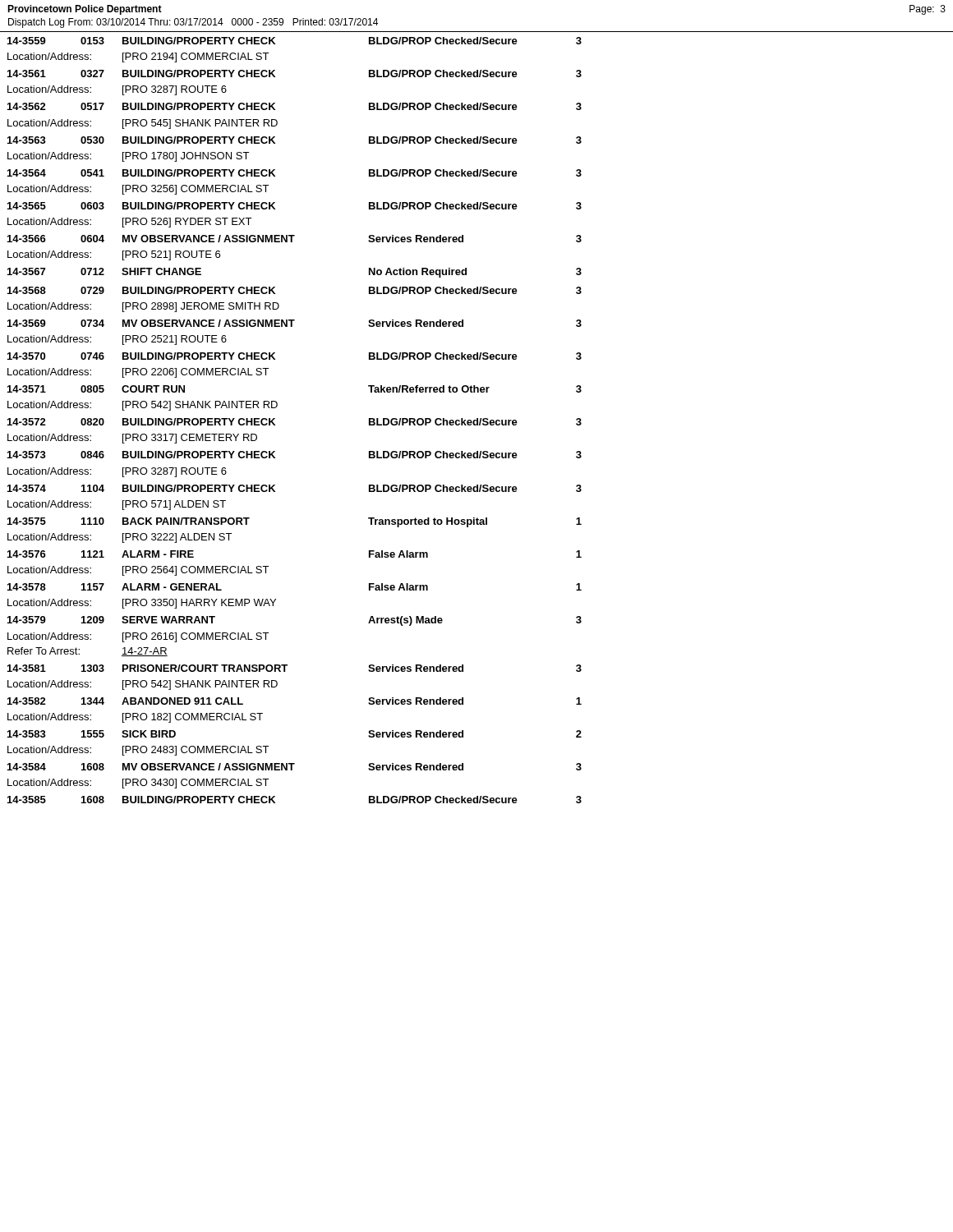Select the list item containing "14-3564 0541 BUILDING/PROPERTY CHECK"
953x1232 pixels.
tap(476, 181)
